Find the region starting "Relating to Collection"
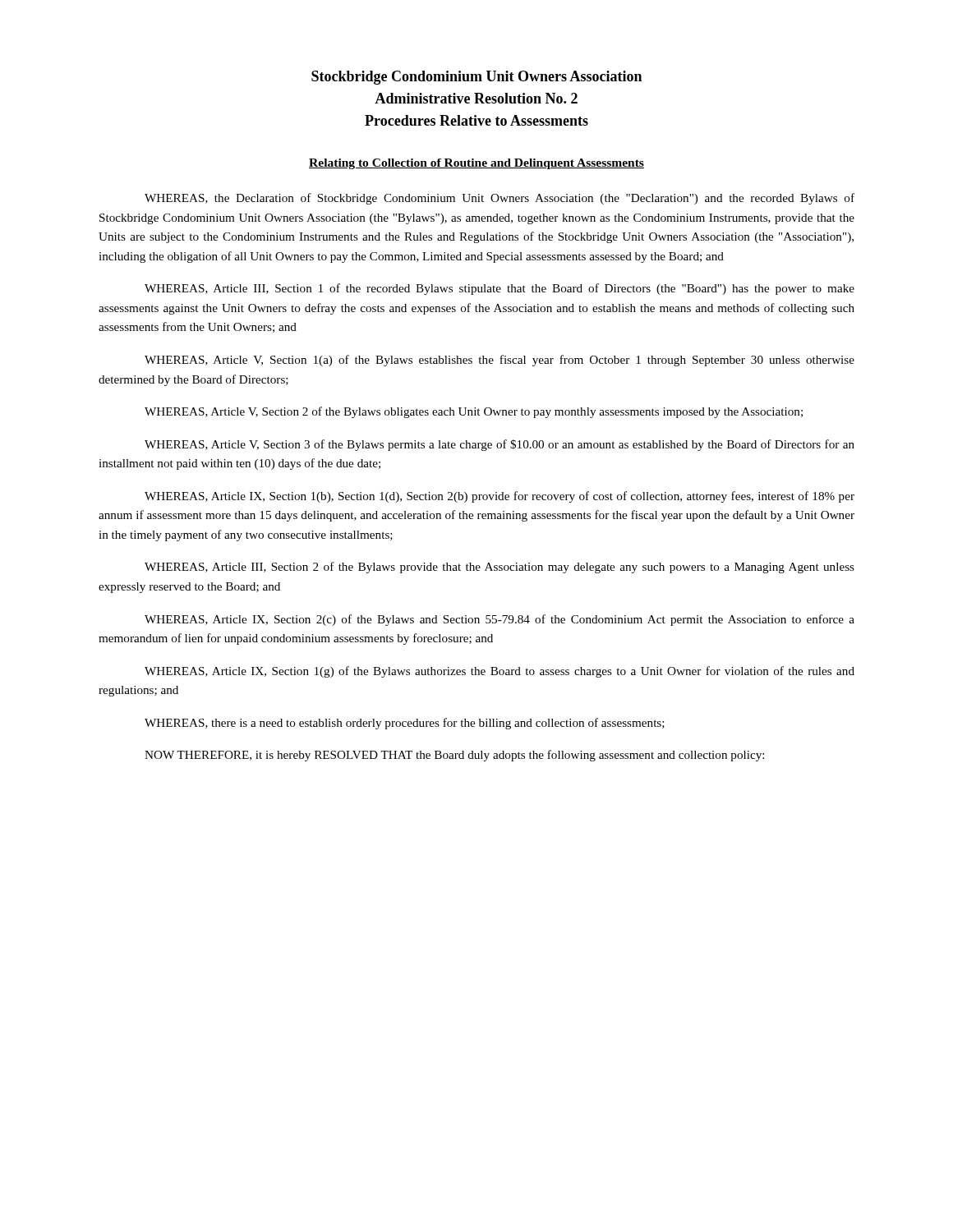This screenshot has height=1232, width=953. pos(476,162)
